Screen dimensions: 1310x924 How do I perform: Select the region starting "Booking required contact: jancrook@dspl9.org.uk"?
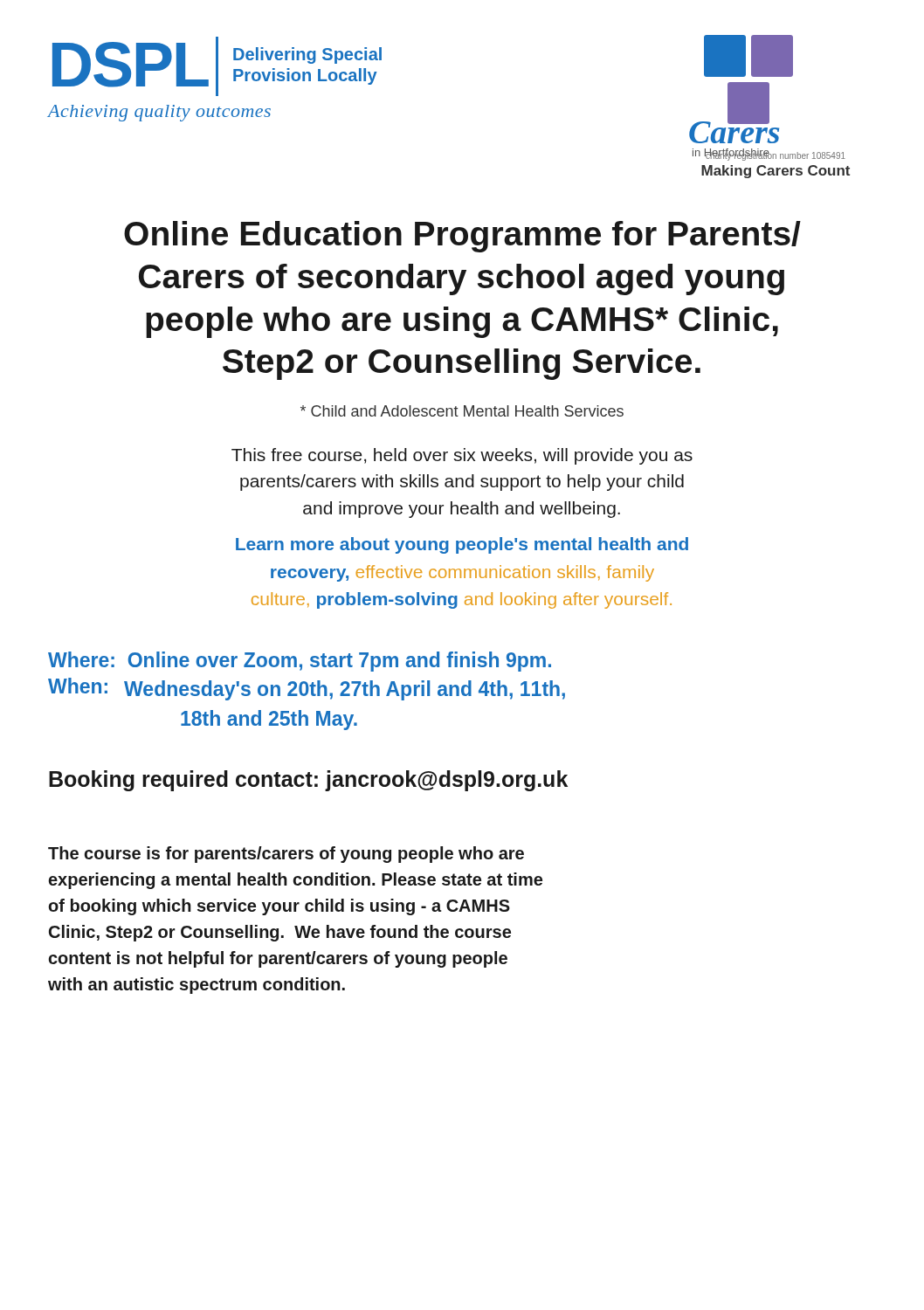pos(308,779)
